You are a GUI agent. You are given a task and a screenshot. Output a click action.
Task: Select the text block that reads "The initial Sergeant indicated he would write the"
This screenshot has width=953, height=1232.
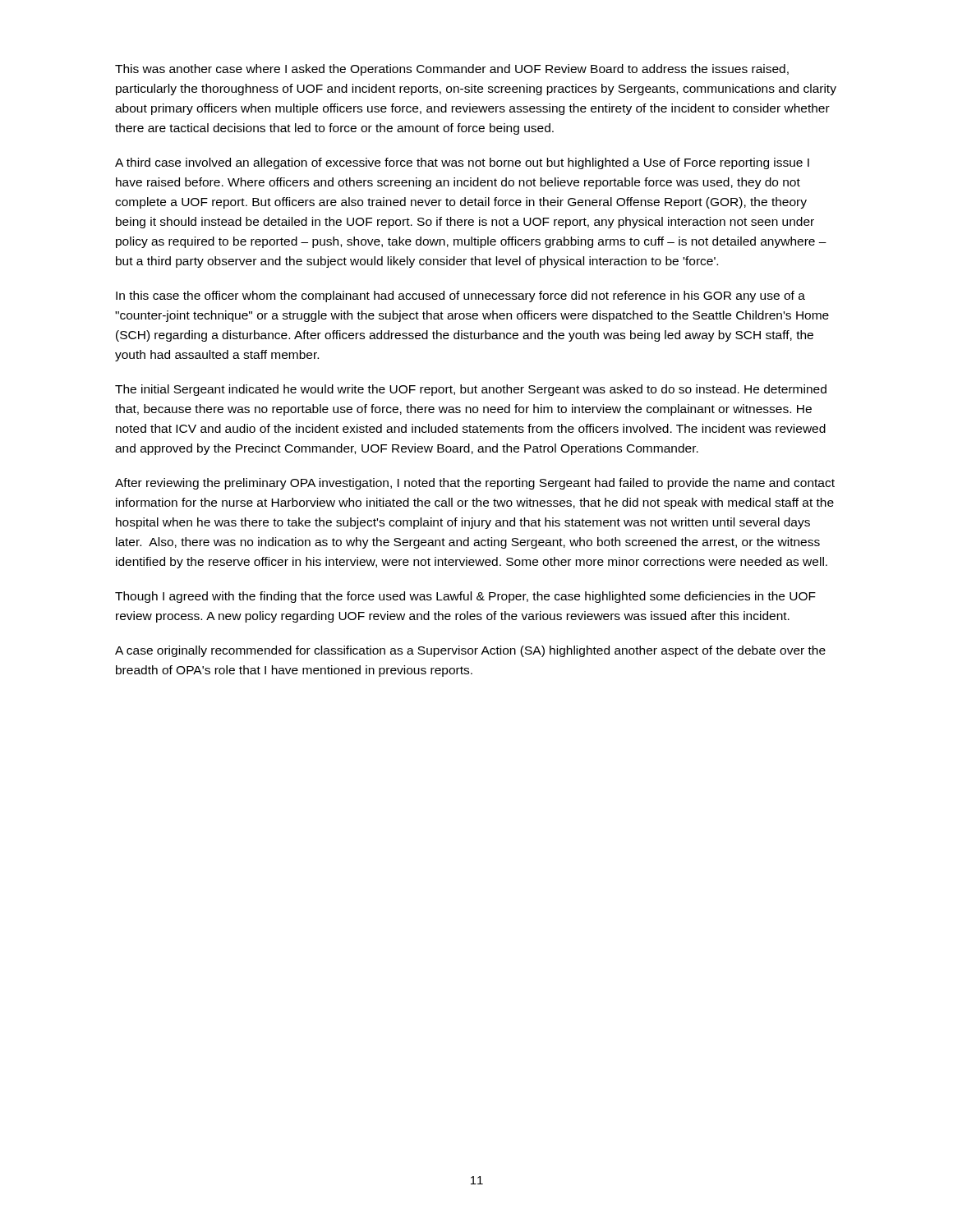pos(471,419)
